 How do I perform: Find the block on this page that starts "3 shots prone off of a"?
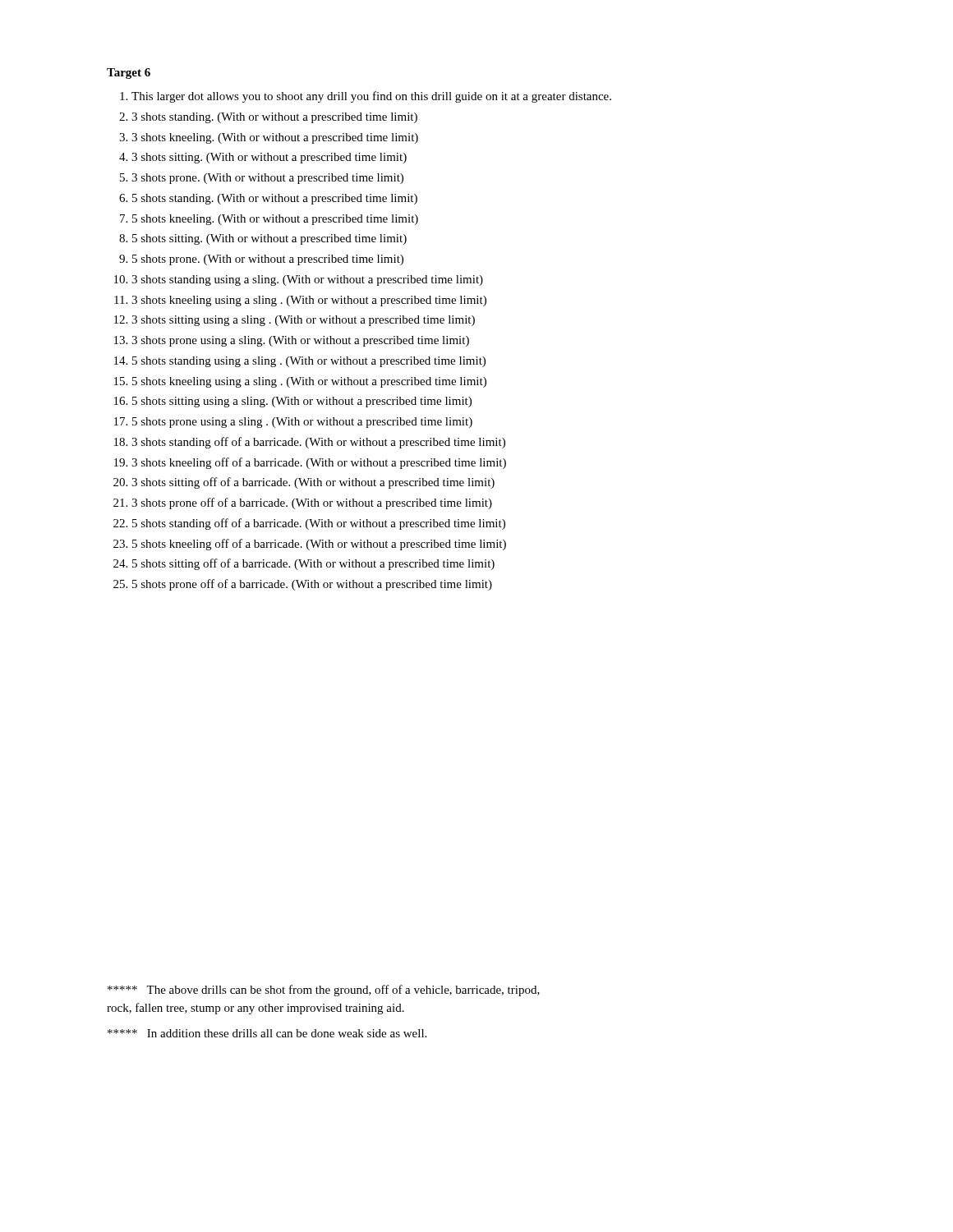312,503
